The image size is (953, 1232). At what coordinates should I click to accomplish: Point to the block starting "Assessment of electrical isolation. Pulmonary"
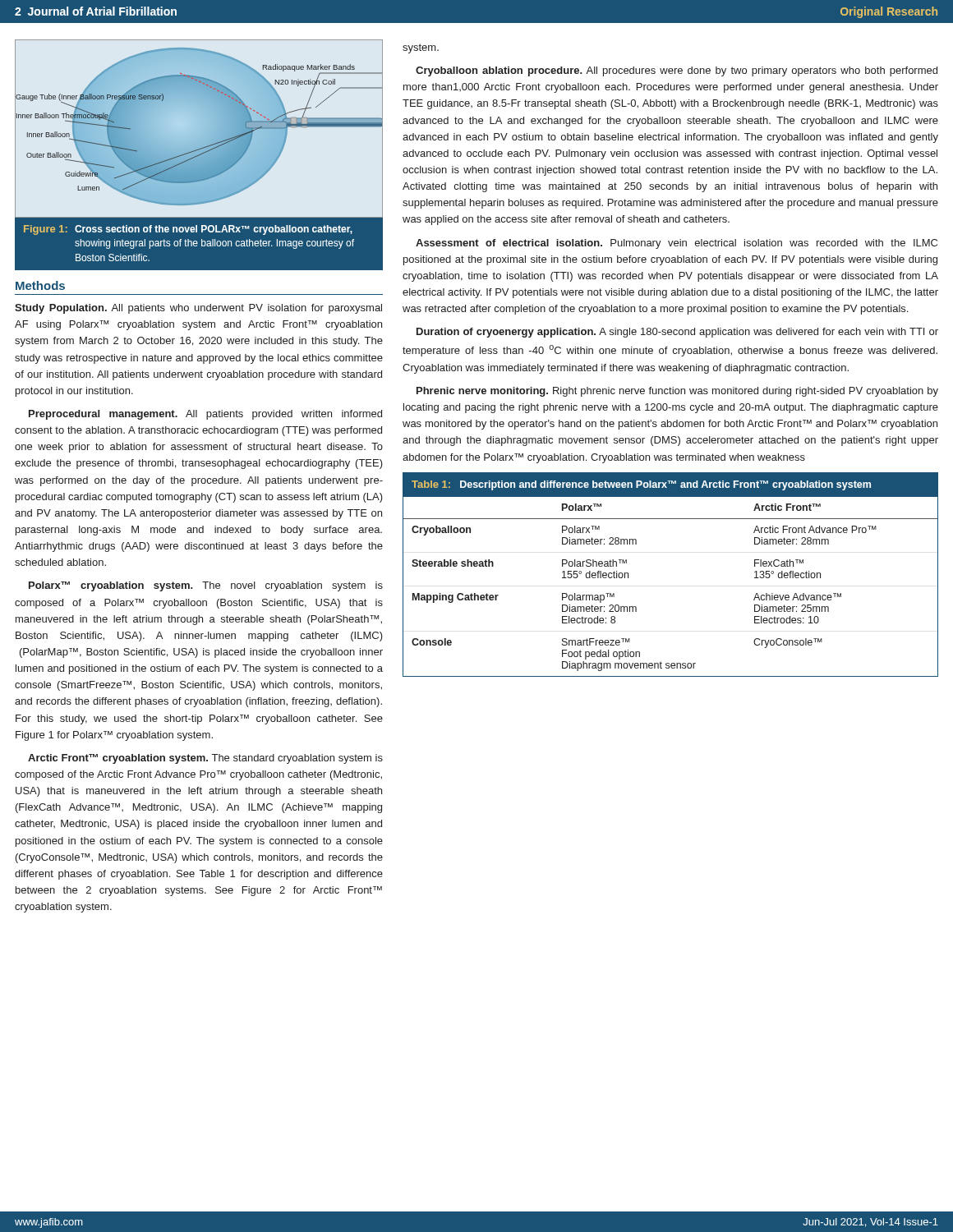pyautogui.click(x=670, y=275)
